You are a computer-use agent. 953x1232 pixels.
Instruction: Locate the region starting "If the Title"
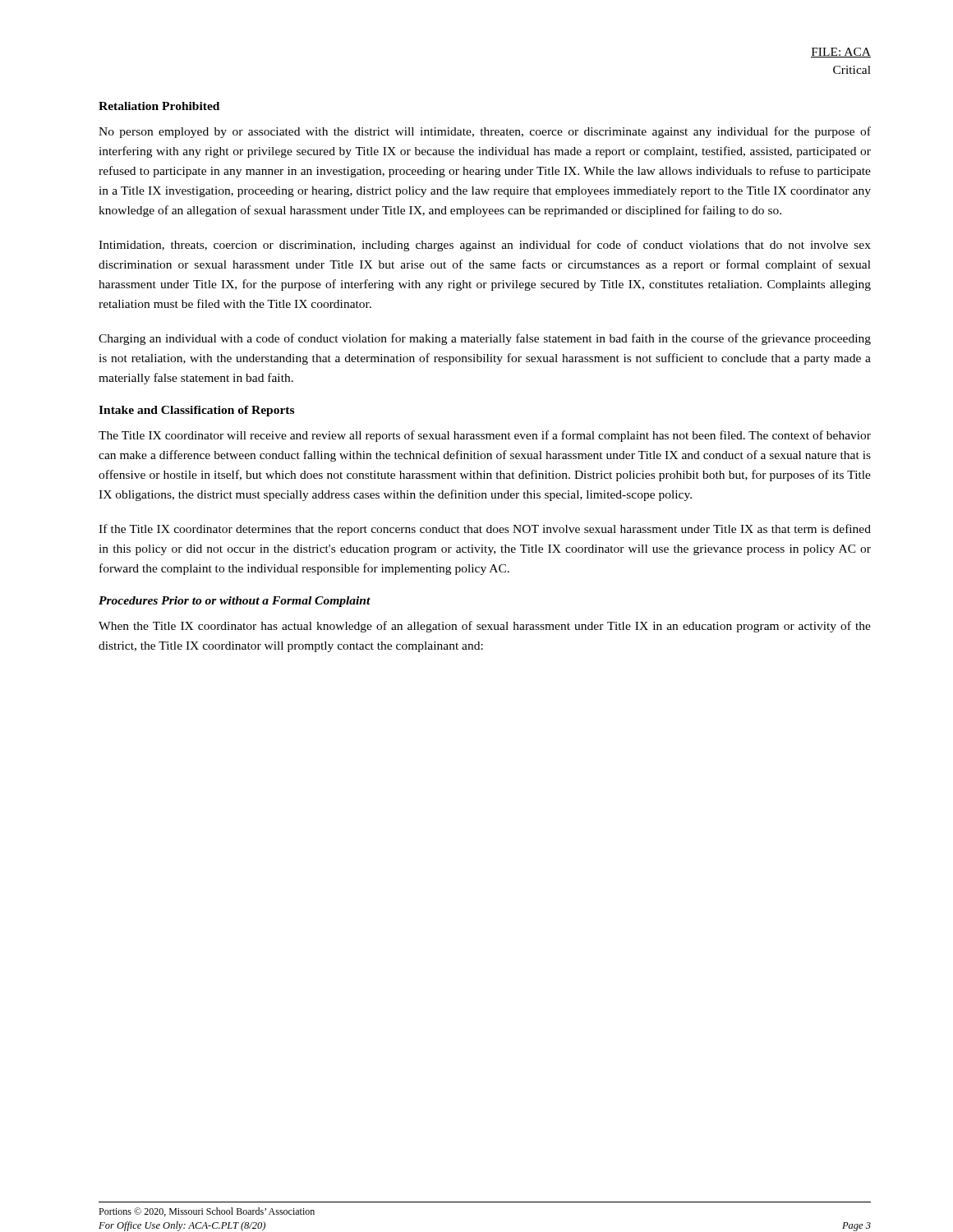485,548
